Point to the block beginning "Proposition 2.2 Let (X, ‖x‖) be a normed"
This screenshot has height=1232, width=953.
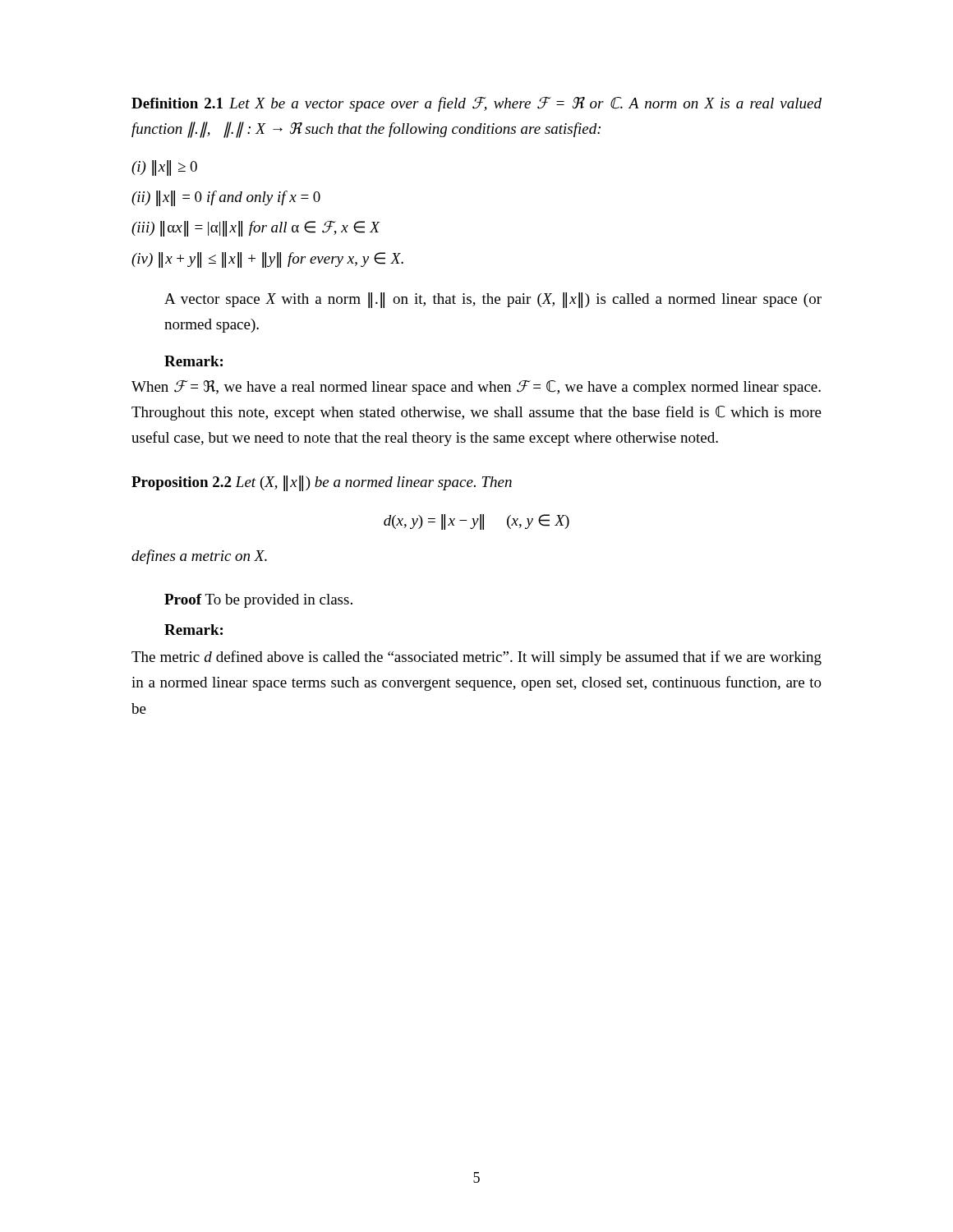[x=322, y=482]
